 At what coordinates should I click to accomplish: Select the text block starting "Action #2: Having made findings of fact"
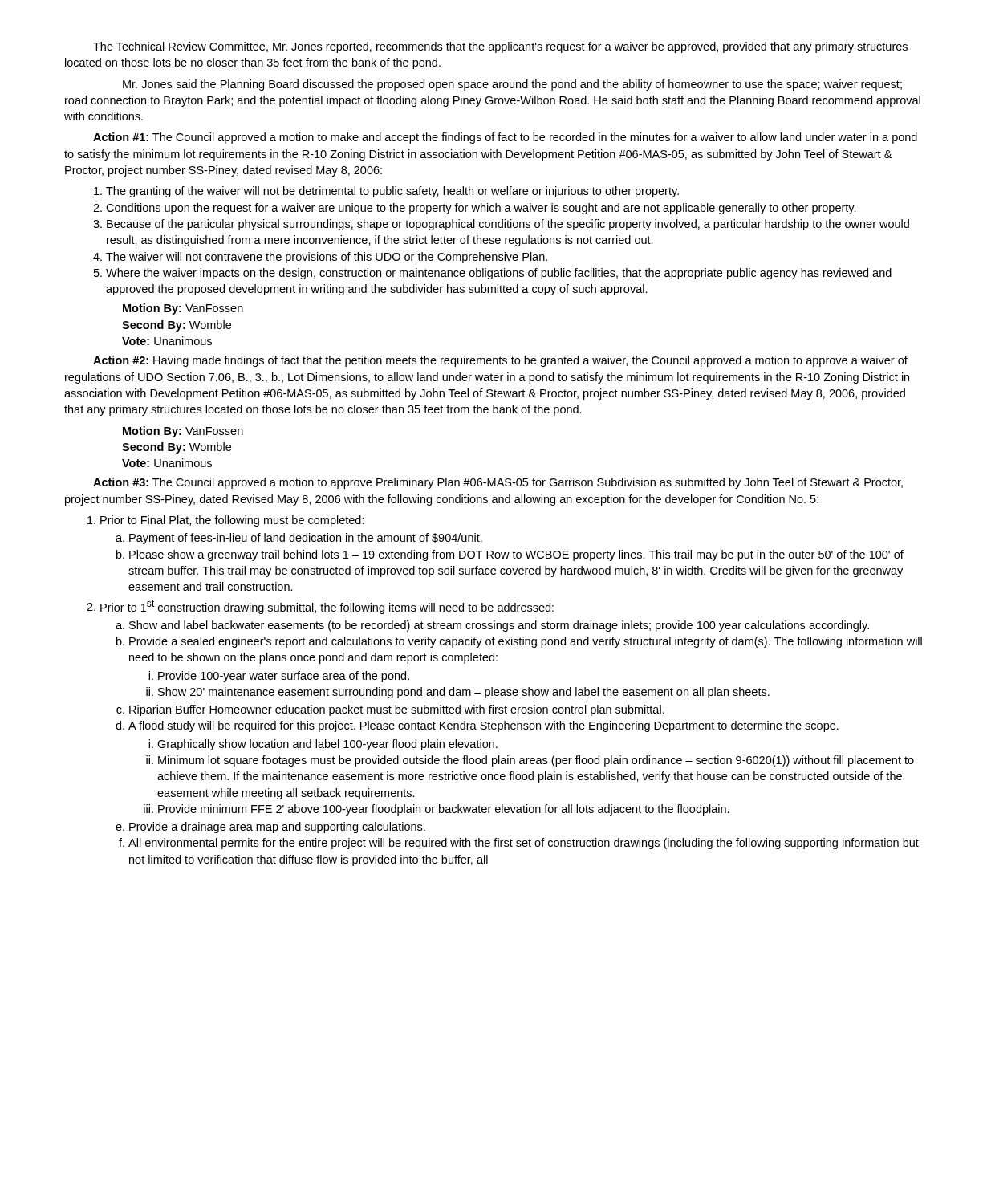[x=494, y=385]
